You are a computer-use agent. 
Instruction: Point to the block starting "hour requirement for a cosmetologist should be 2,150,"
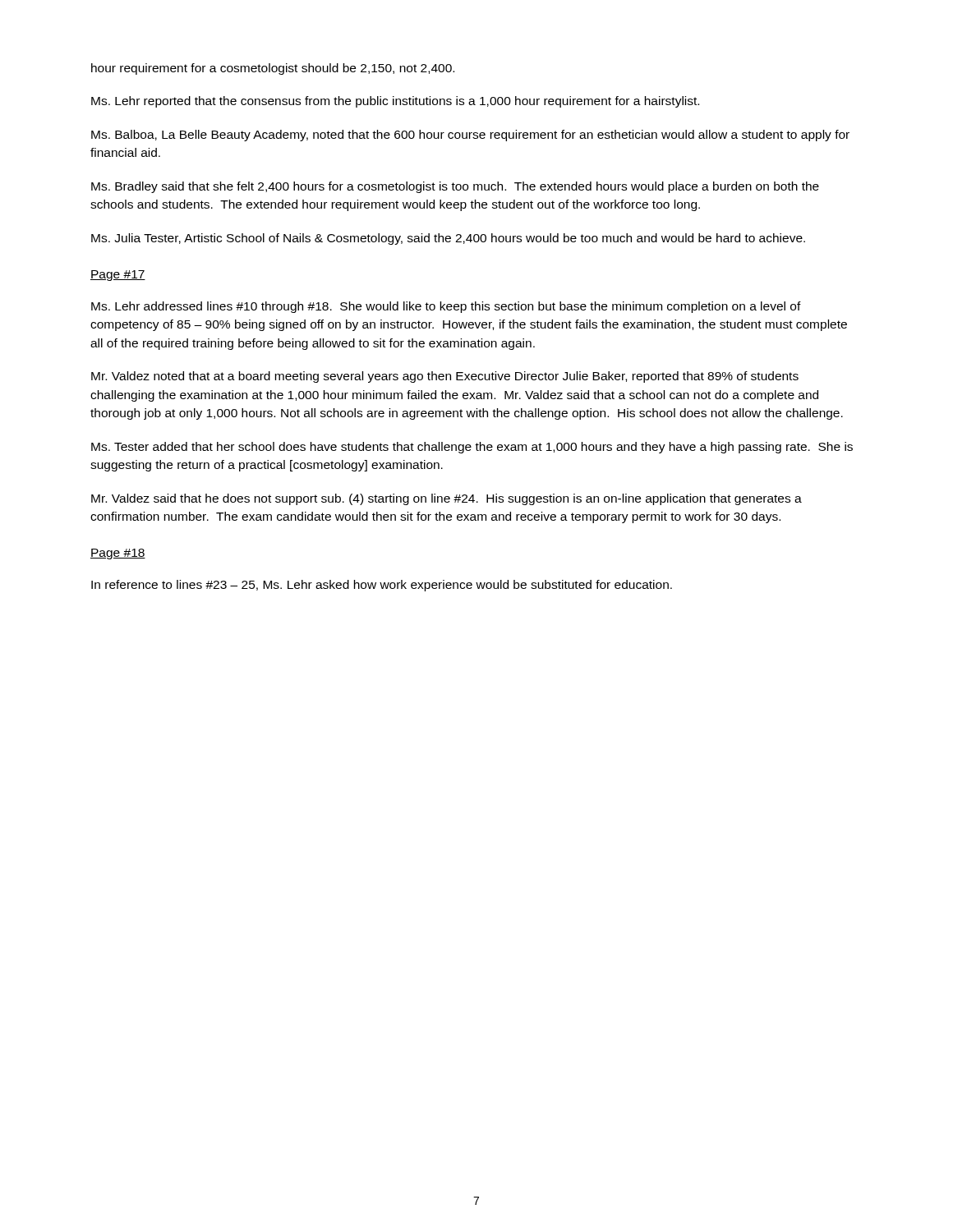coord(273,68)
